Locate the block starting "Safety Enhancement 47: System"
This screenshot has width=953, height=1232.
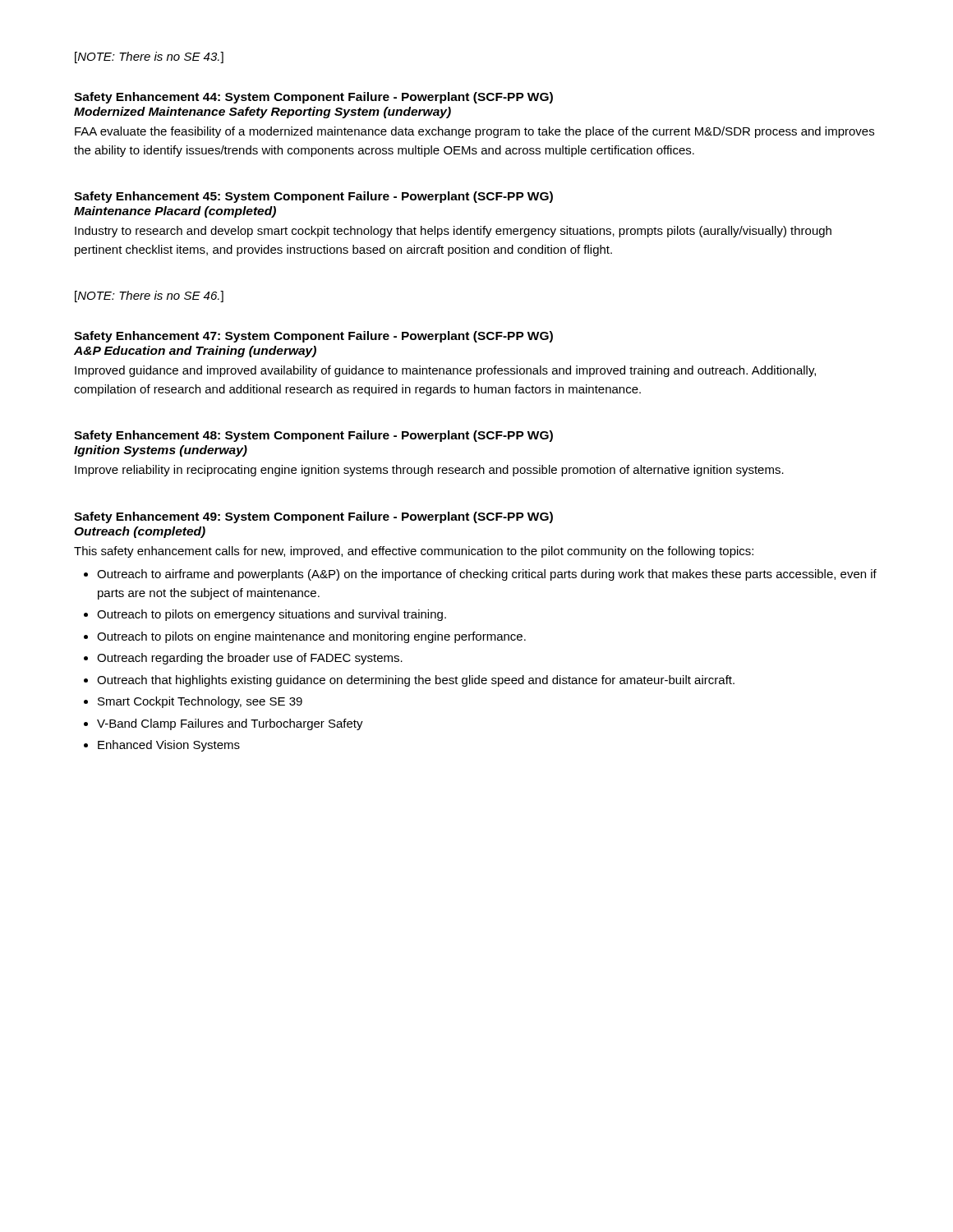pos(476,363)
